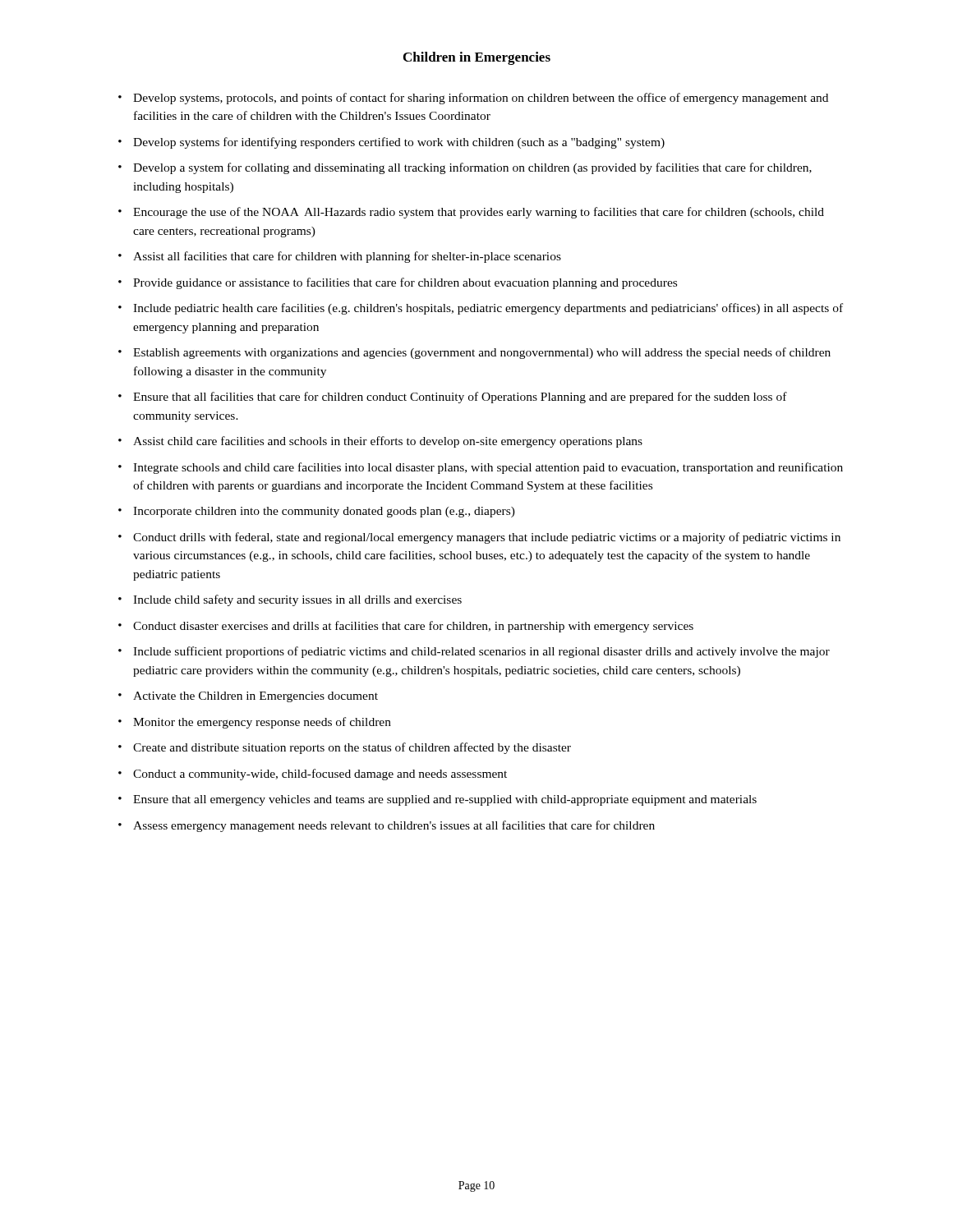Click on the block starting "• Establish agreements with organizations and"

[476, 362]
